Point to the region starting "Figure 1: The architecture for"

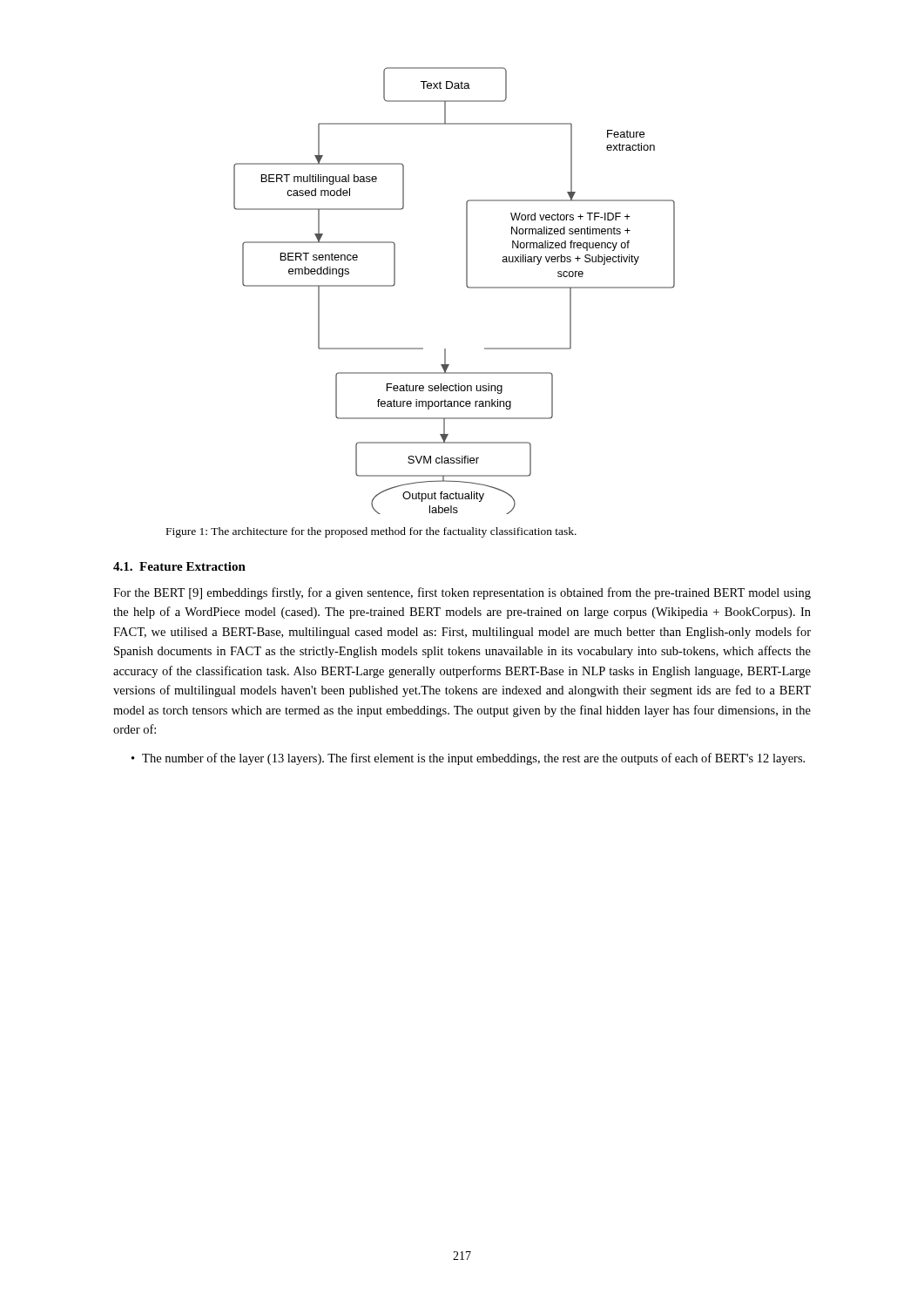[371, 531]
